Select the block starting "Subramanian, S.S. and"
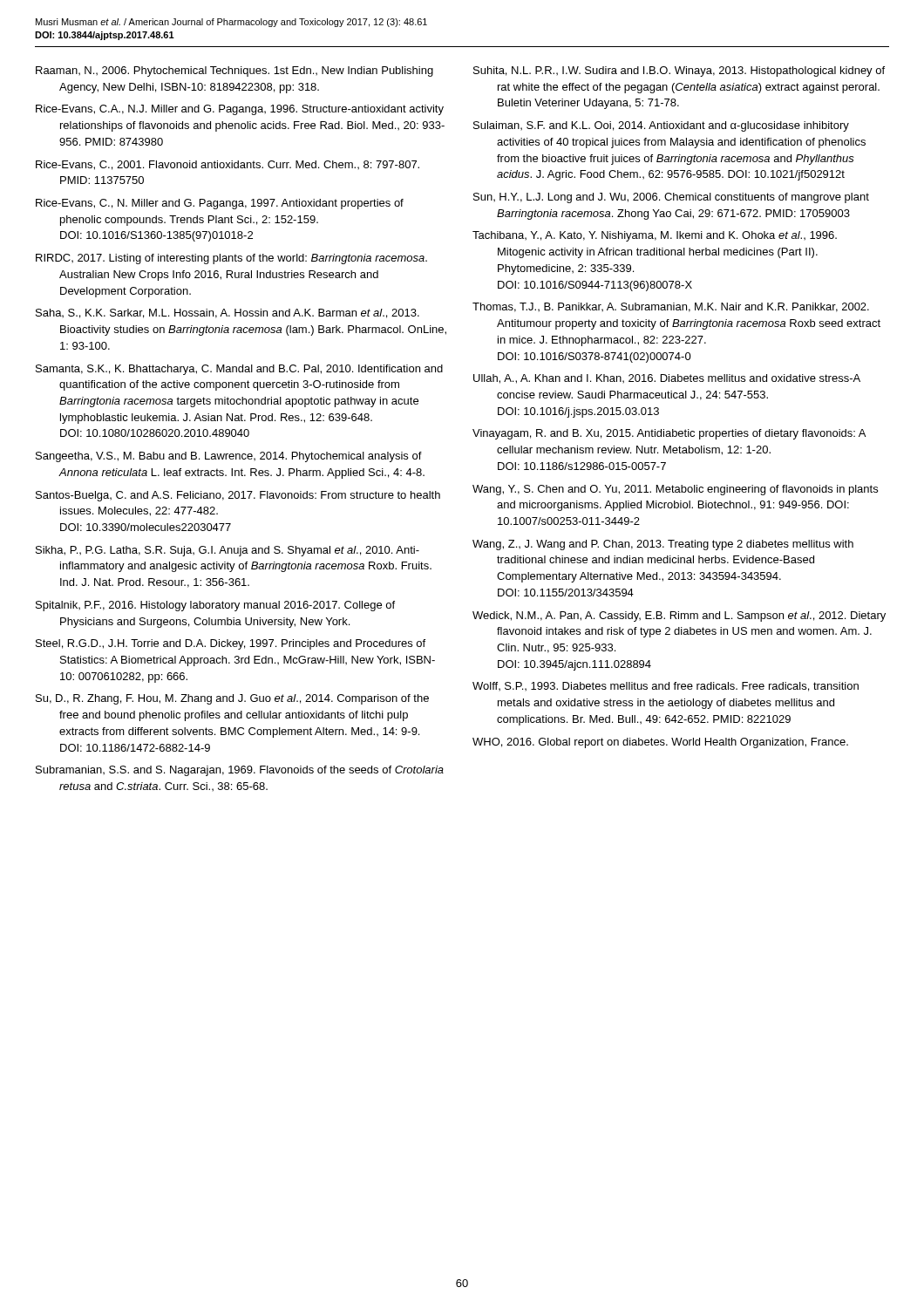 (239, 778)
